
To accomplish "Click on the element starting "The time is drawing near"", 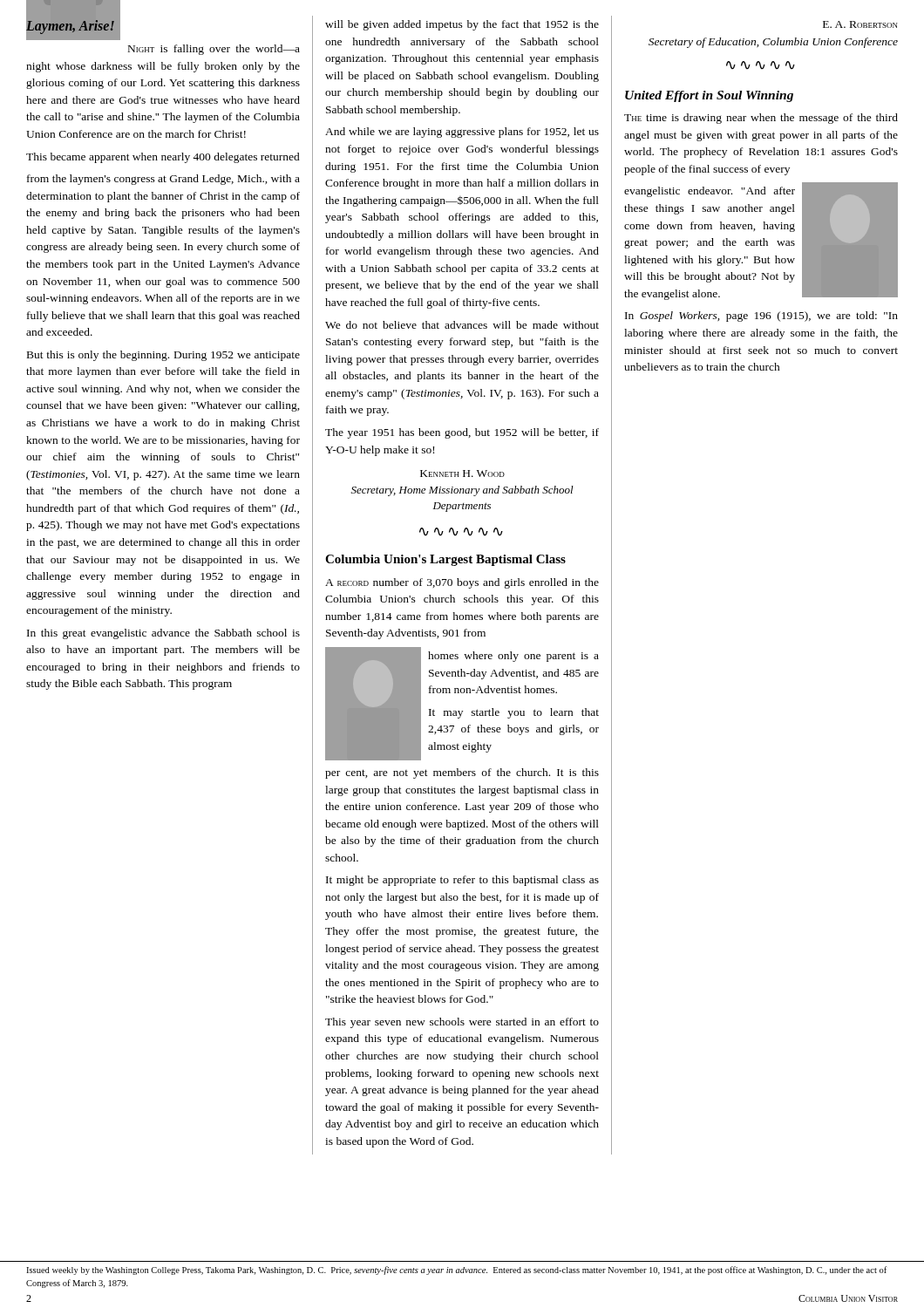I will click(761, 242).
